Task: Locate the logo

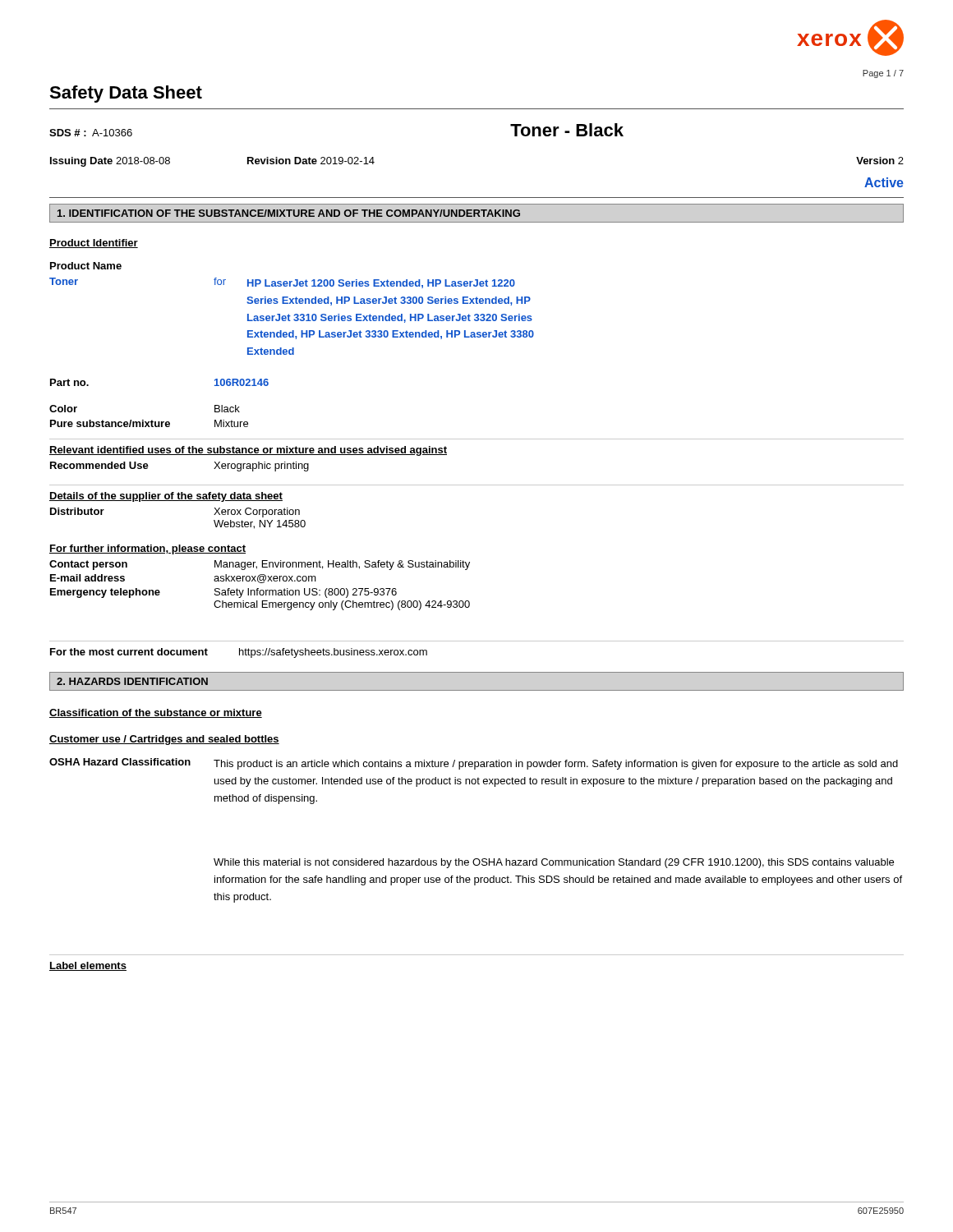Action: pyautogui.click(x=850, y=46)
